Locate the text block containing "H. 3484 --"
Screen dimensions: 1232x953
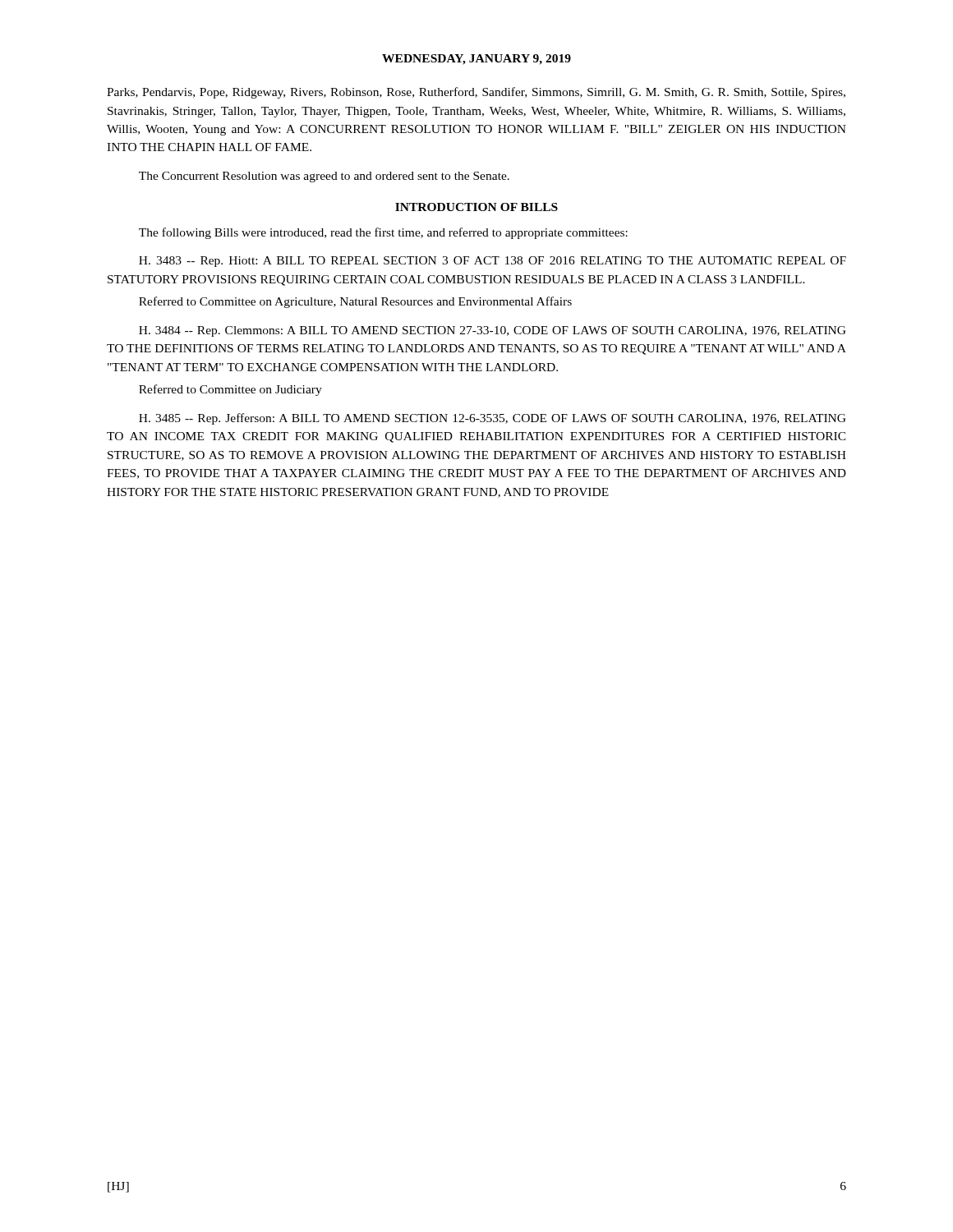pyautogui.click(x=476, y=348)
